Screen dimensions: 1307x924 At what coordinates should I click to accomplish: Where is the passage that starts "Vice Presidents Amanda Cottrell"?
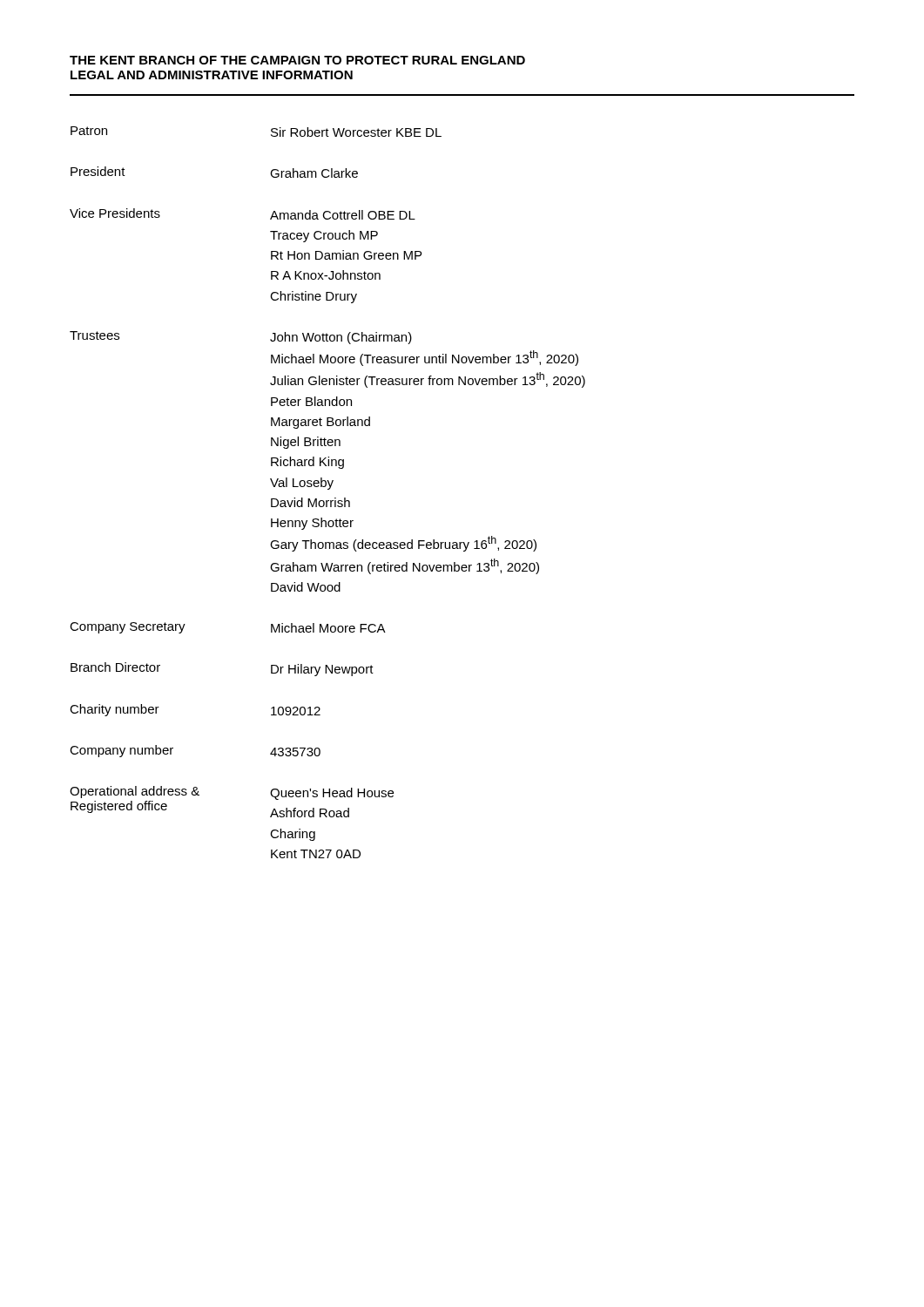click(x=113, y=214)
